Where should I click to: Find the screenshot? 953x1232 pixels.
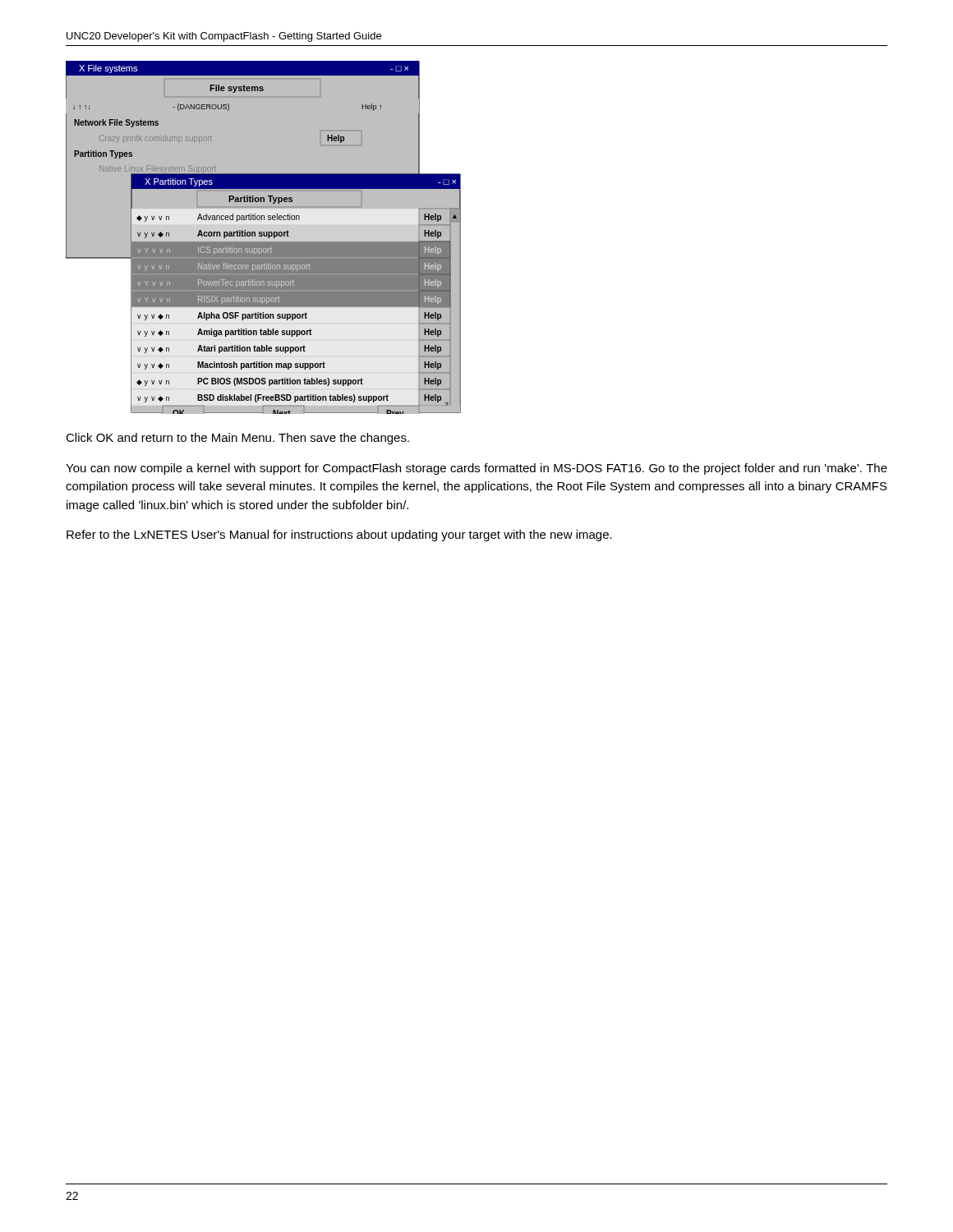(476, 237)
